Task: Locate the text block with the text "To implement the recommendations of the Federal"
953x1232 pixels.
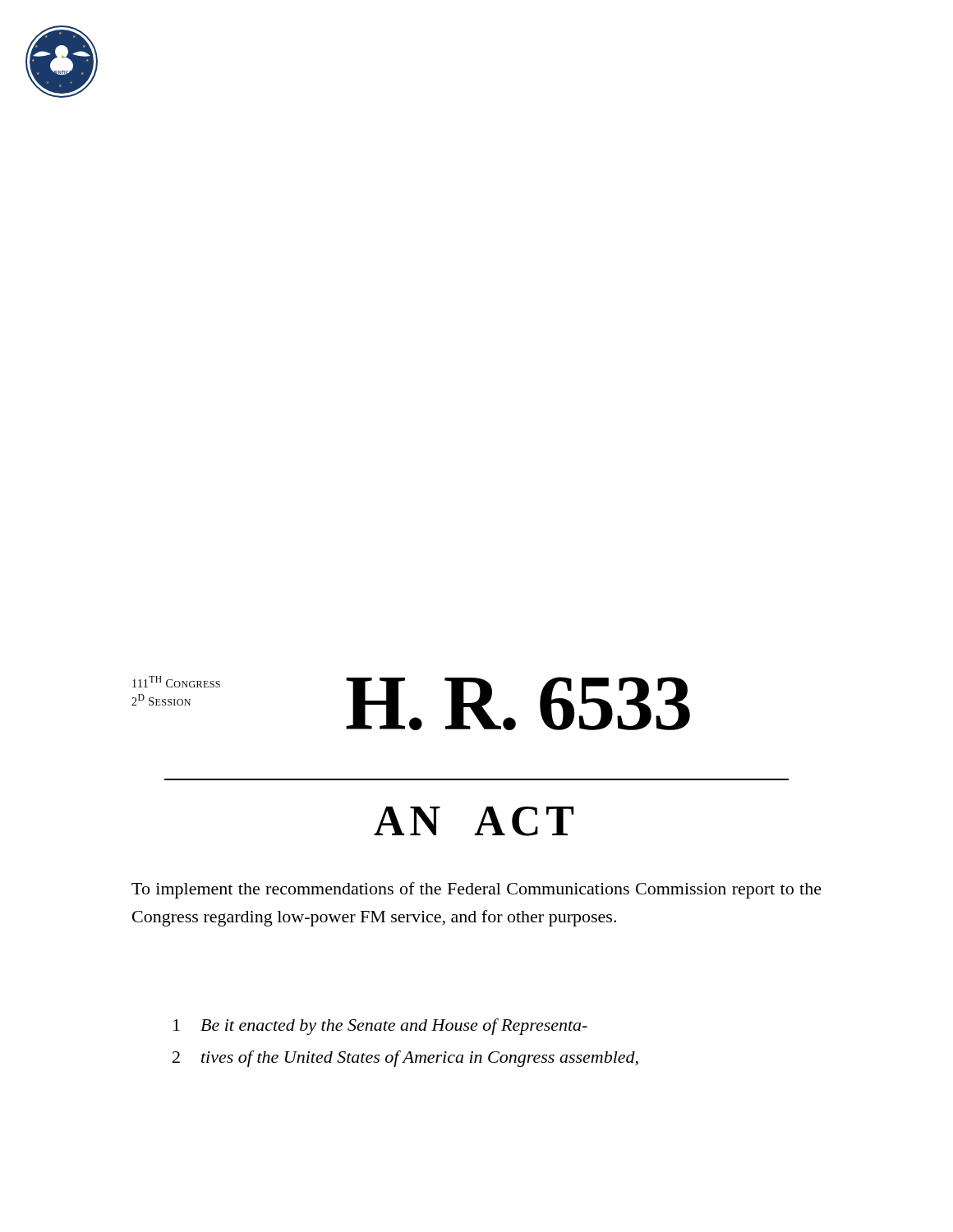Action: 476,902
